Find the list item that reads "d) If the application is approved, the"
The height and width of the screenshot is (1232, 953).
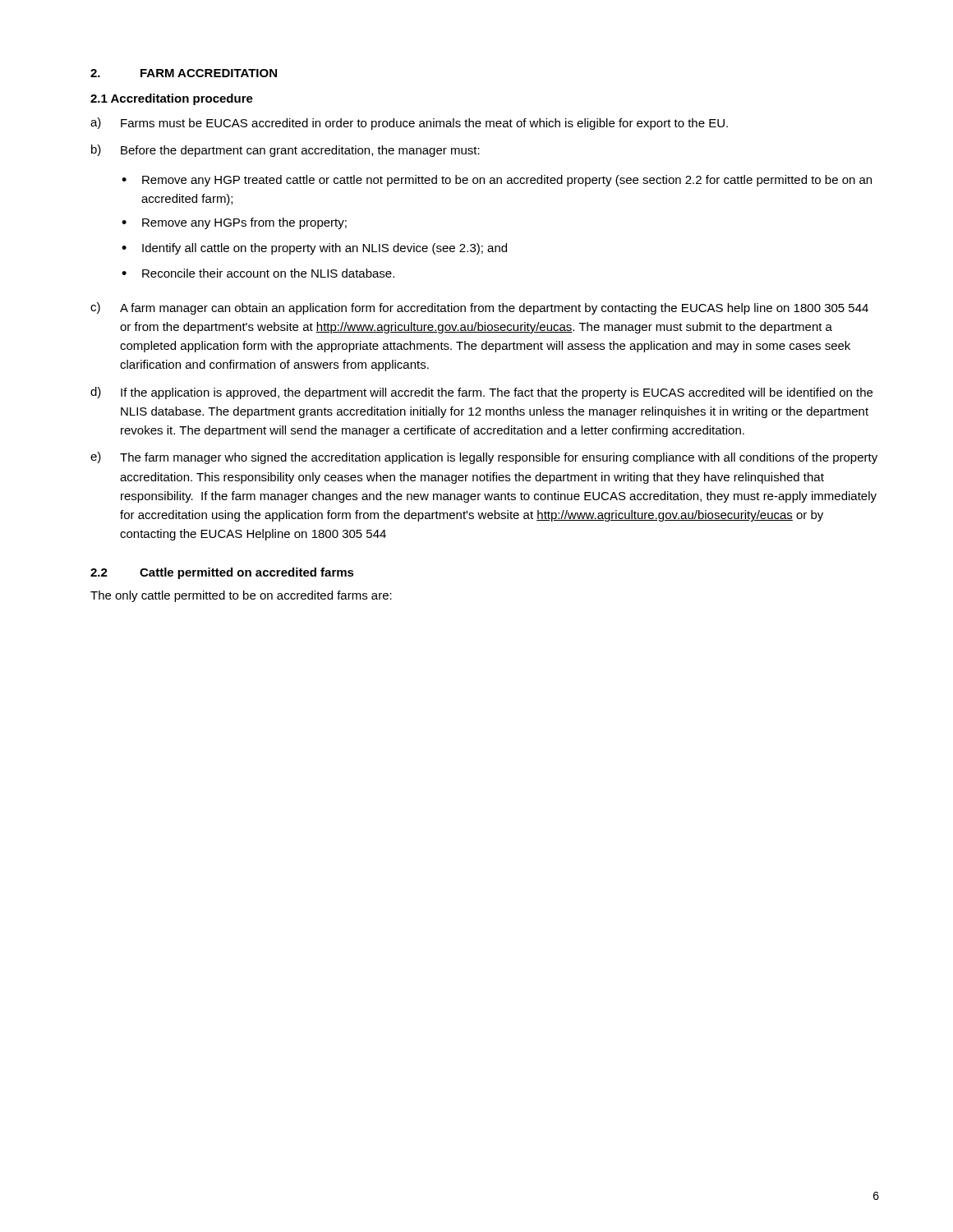tap(485, 411)
